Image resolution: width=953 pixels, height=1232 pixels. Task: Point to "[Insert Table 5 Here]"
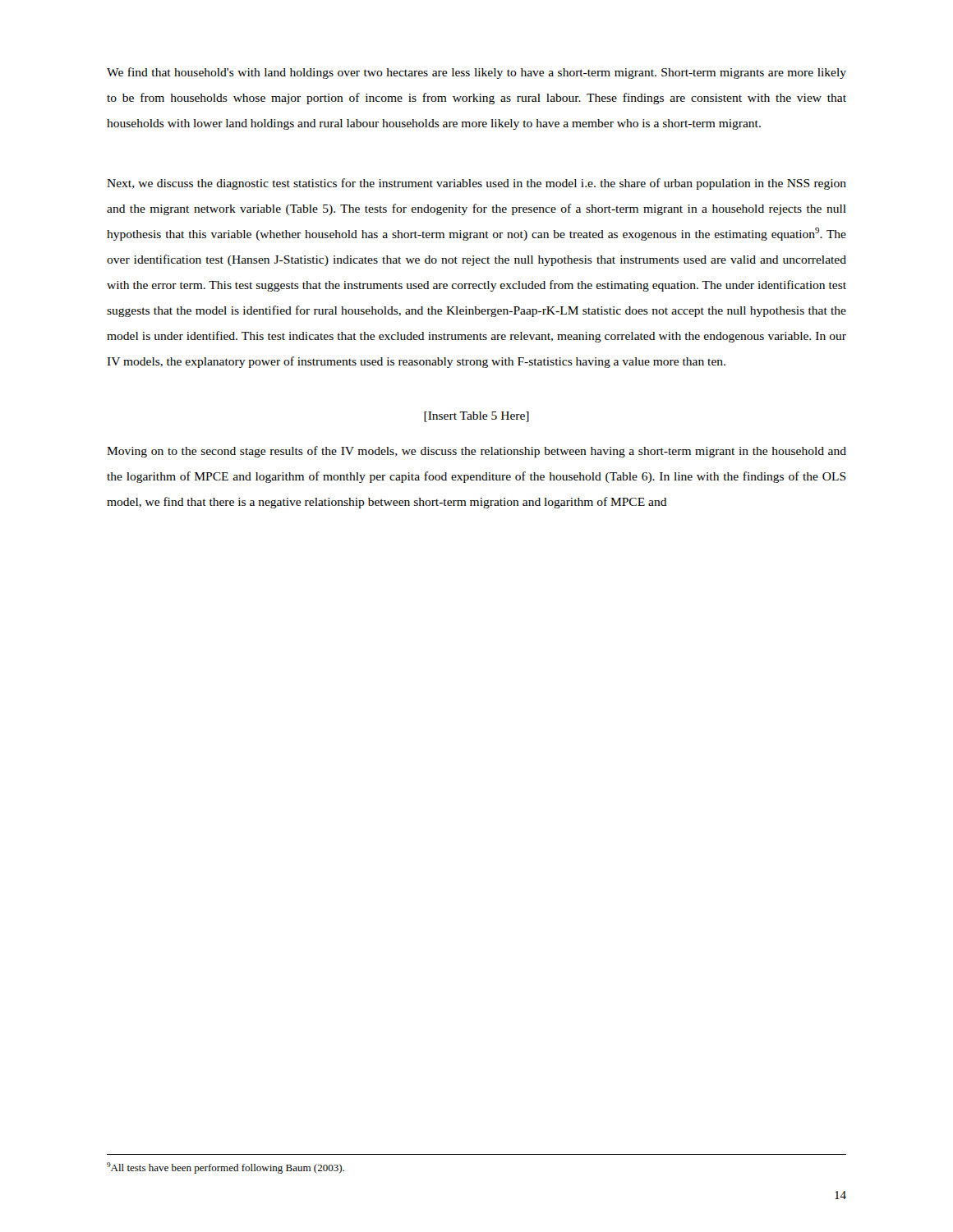tap(476, 415)
